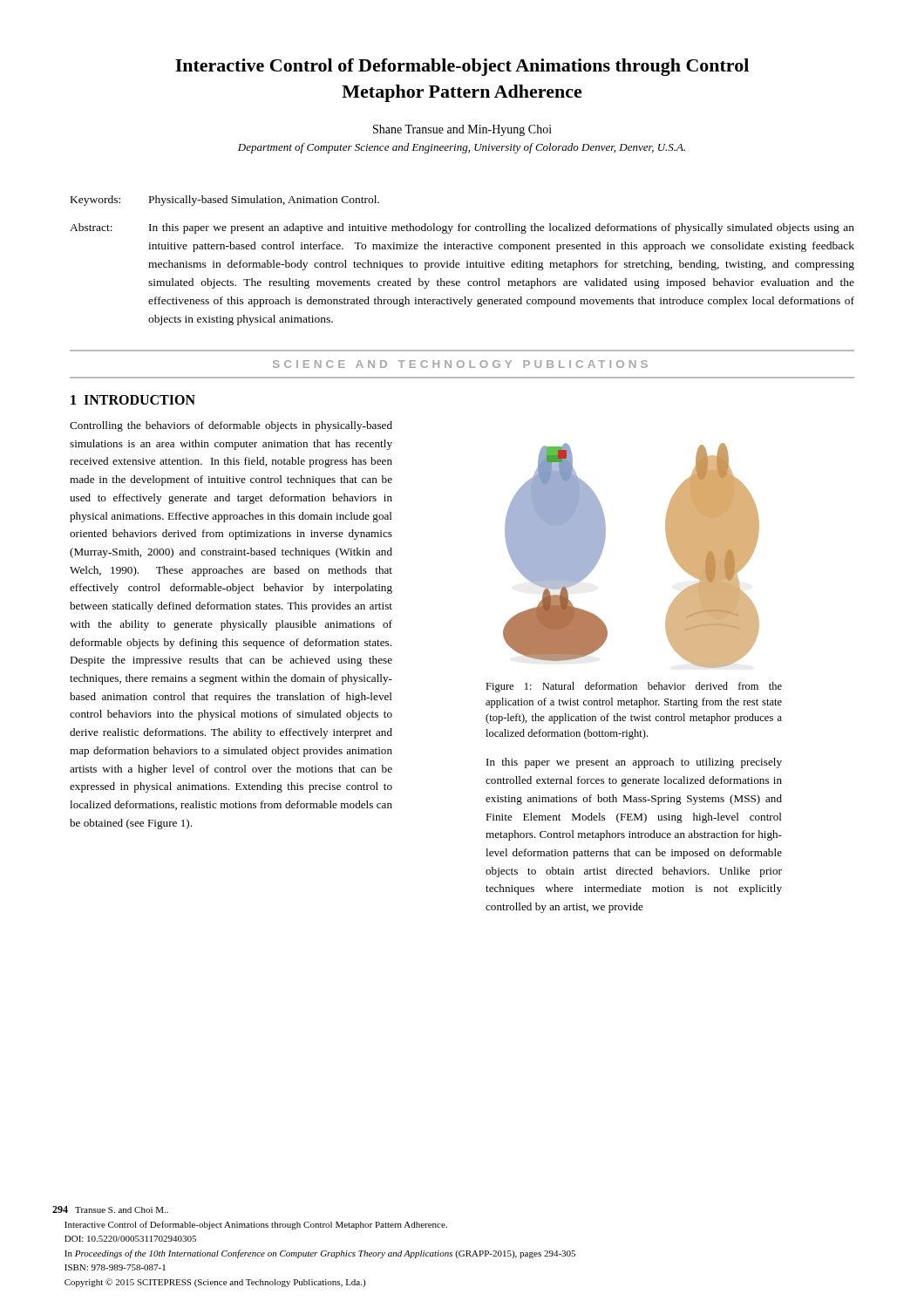The image size is (924, 1308).
Task: Point to the passage starting "1 INTRODUCTION"
Action: (x=133, y=400)
